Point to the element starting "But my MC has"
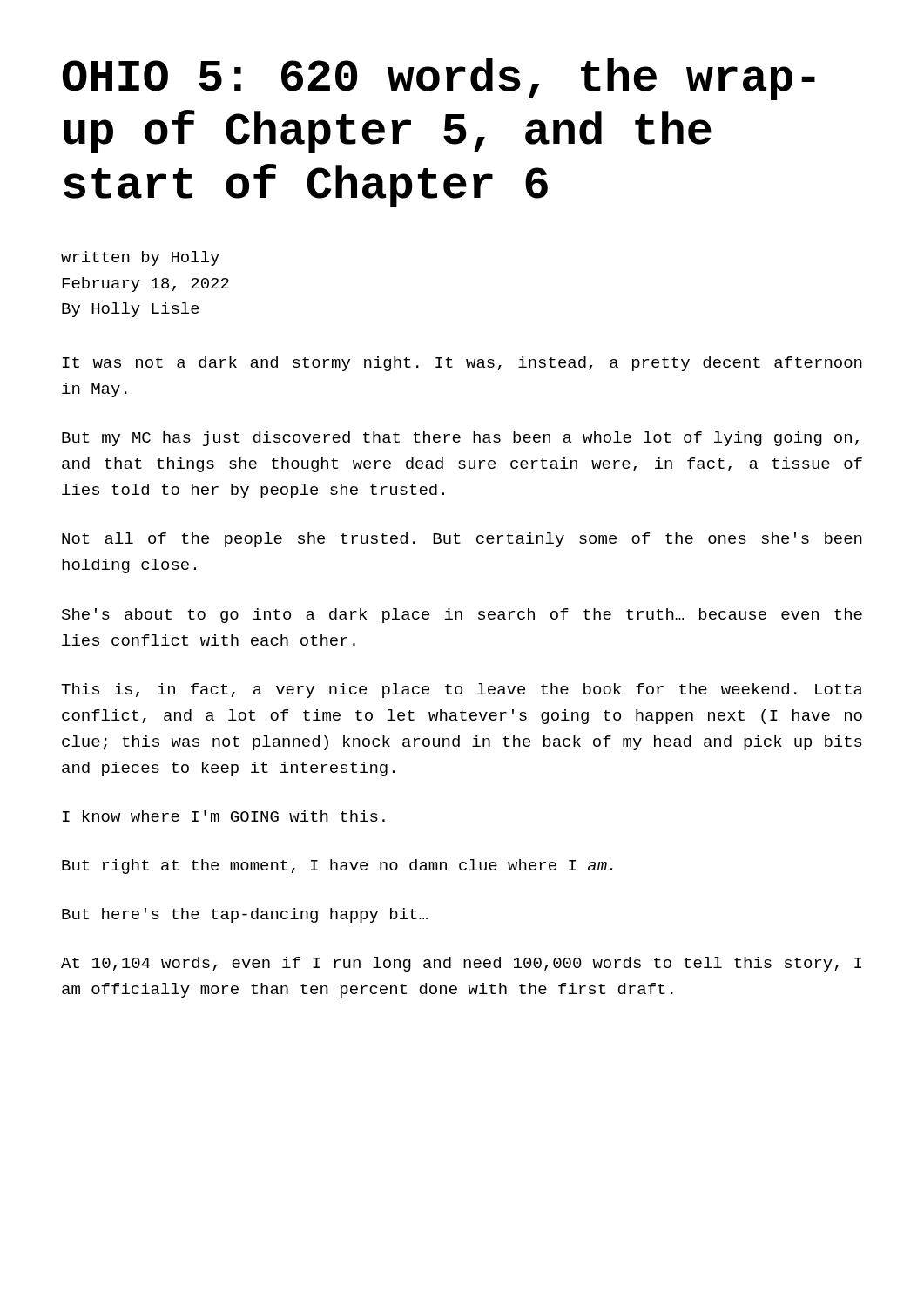 pyautogui.click(x=462, y=465)
